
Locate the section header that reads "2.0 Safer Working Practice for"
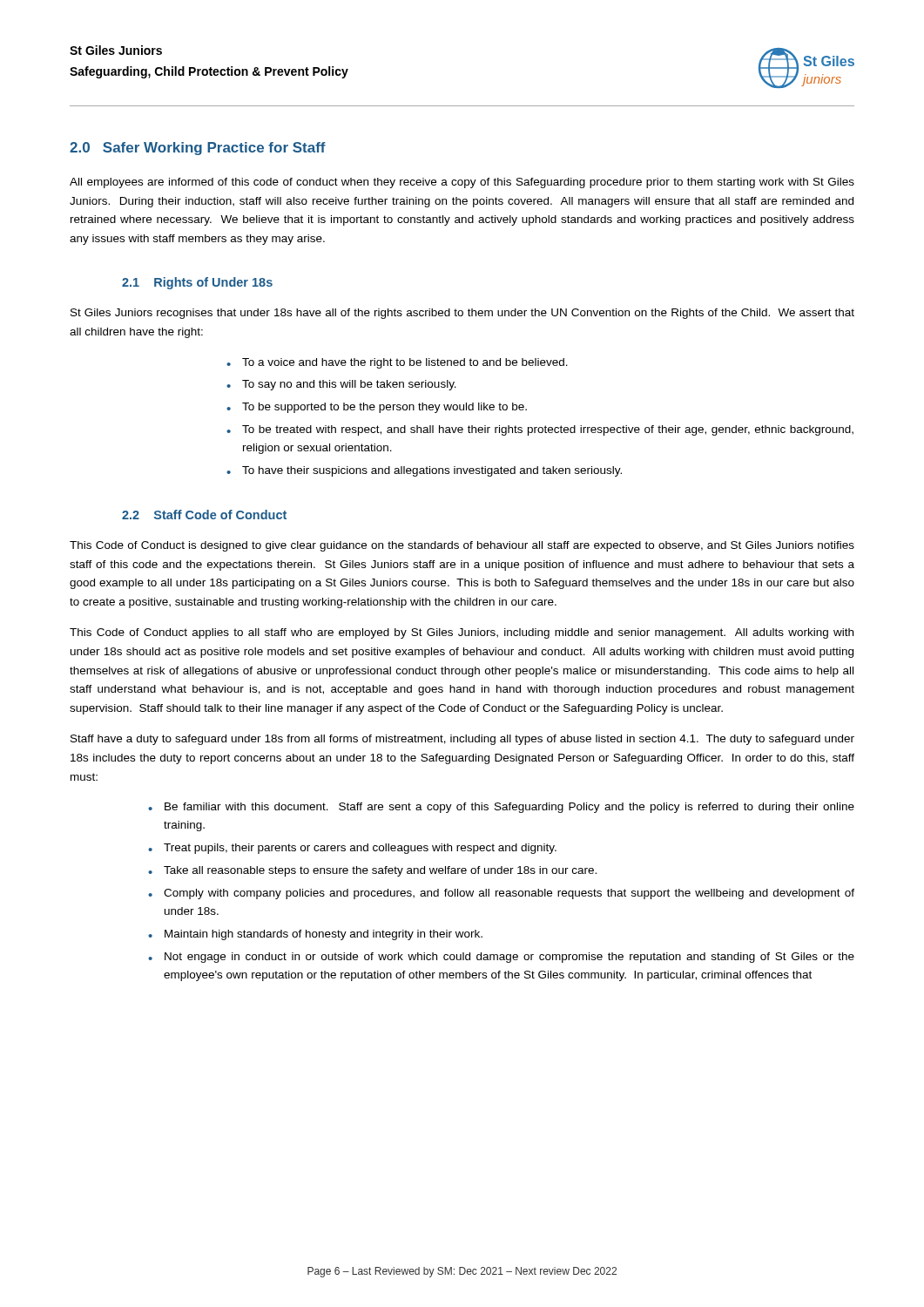197,148
